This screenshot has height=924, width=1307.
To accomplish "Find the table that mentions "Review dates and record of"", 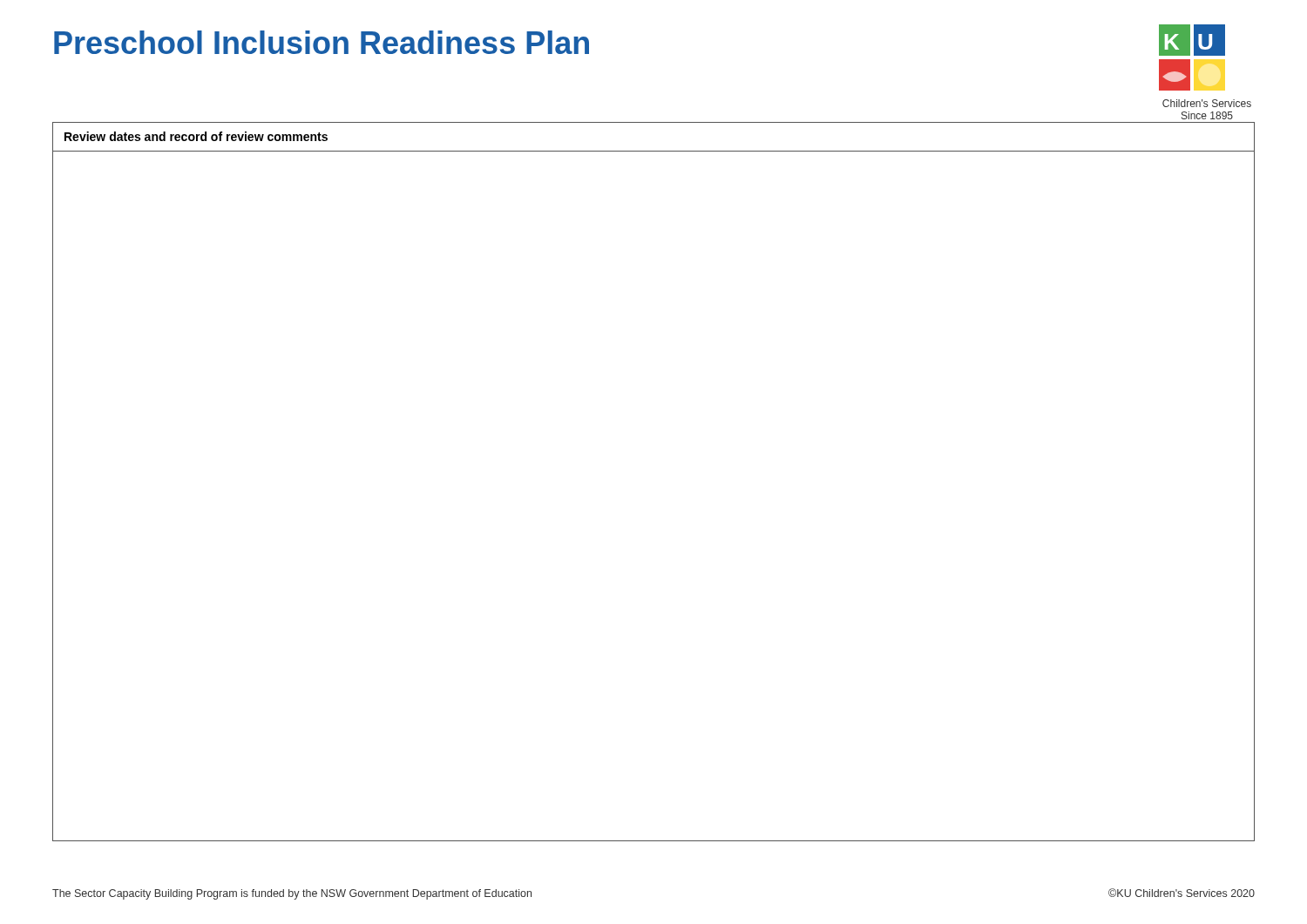I will coord(654,482).
